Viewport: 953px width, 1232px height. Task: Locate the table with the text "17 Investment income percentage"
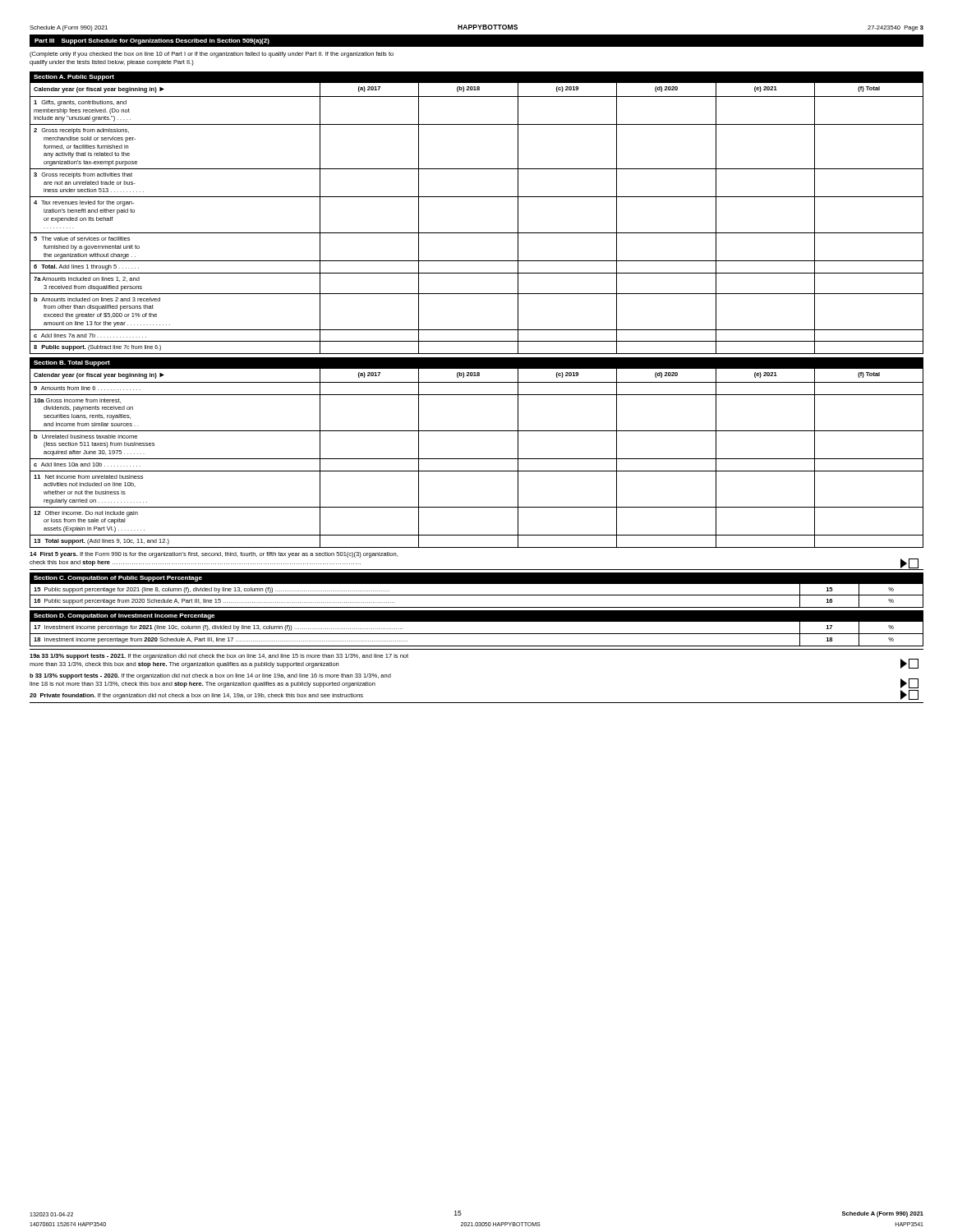476,633
